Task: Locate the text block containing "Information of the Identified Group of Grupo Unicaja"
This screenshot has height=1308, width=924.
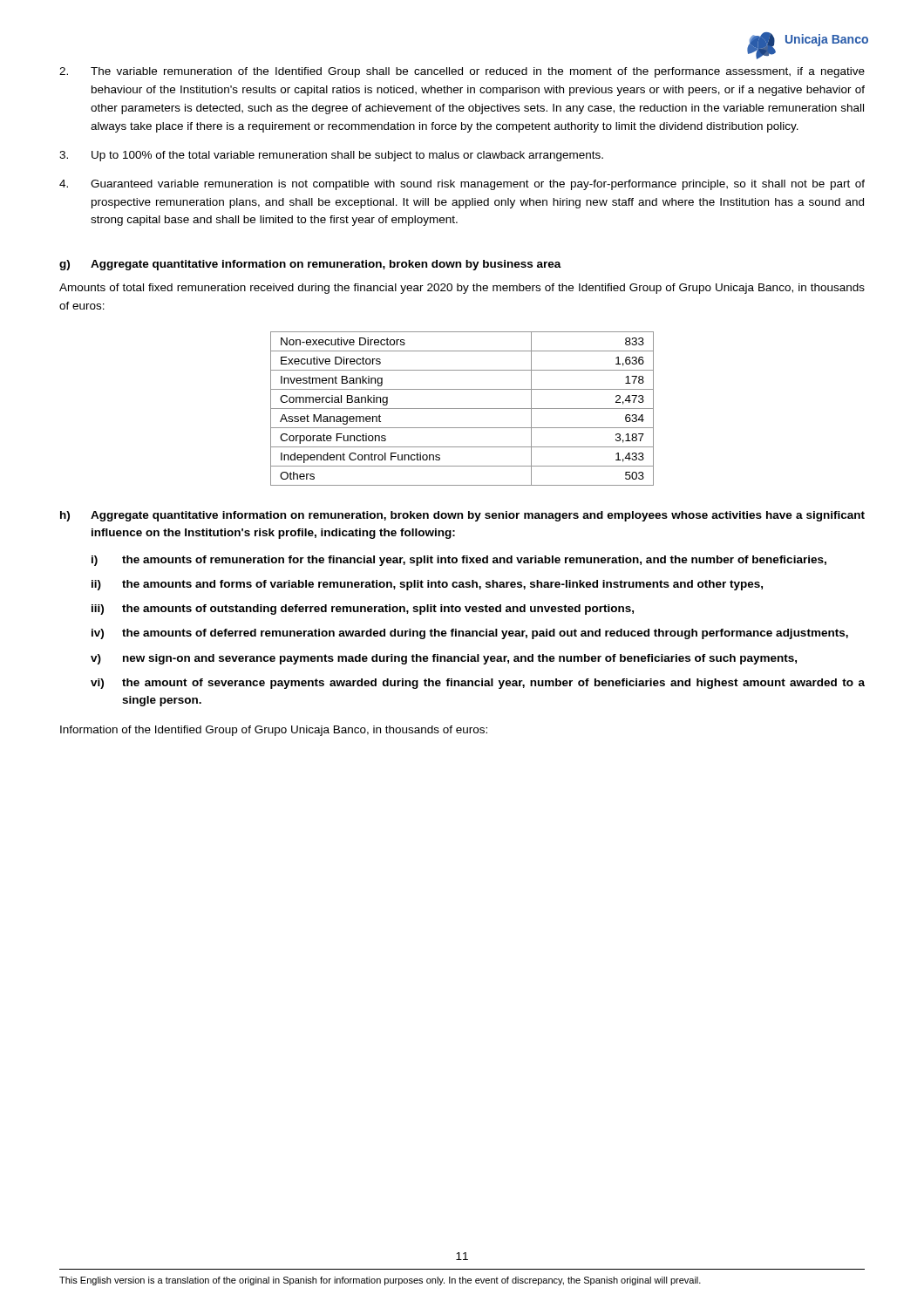Action: click(x=274, y=730)
